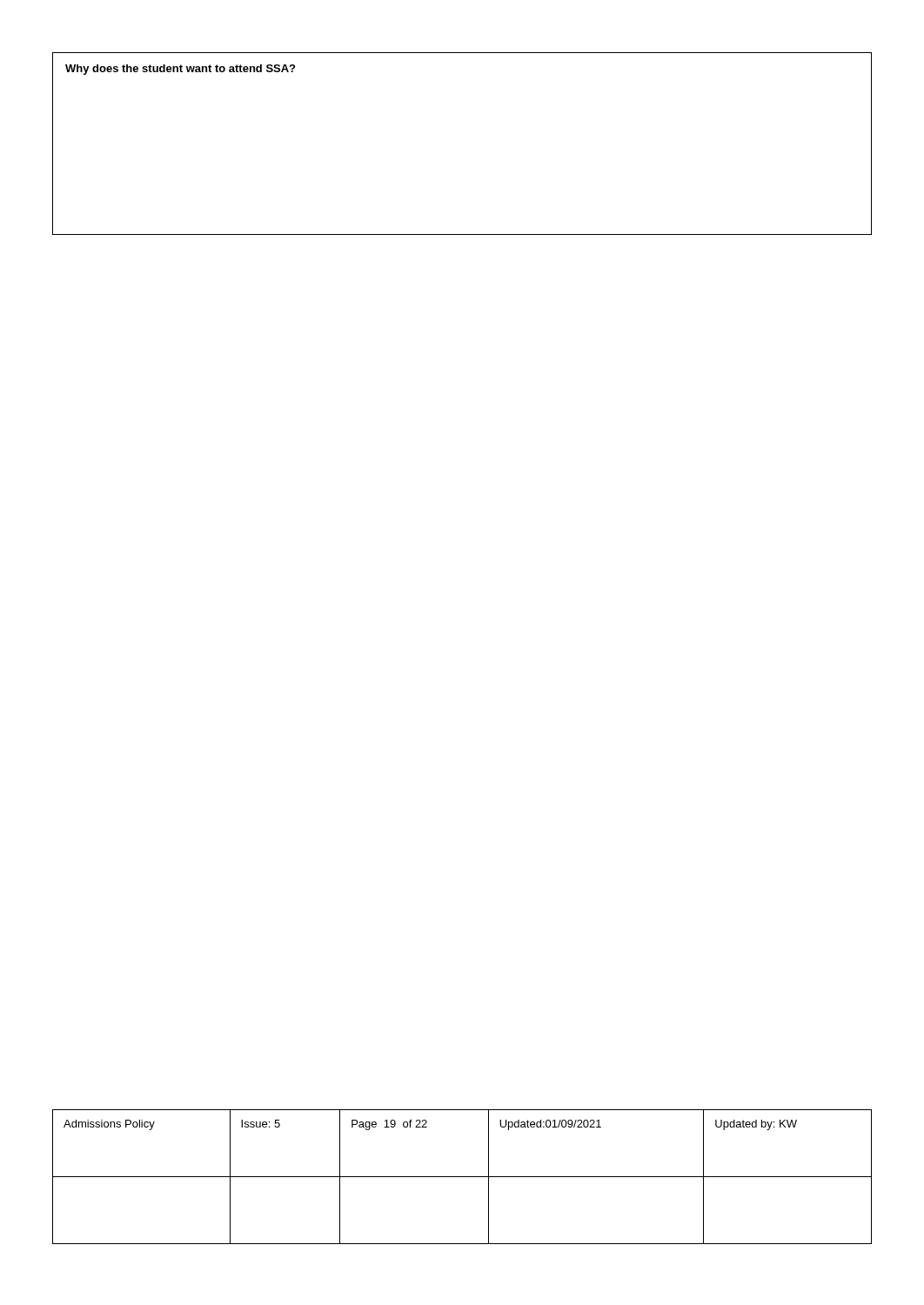Find the table that mentions "Updated by: KW"
Viewport: 924px width, 1305px height.
pyautogui.click(x=462, y=1177)
